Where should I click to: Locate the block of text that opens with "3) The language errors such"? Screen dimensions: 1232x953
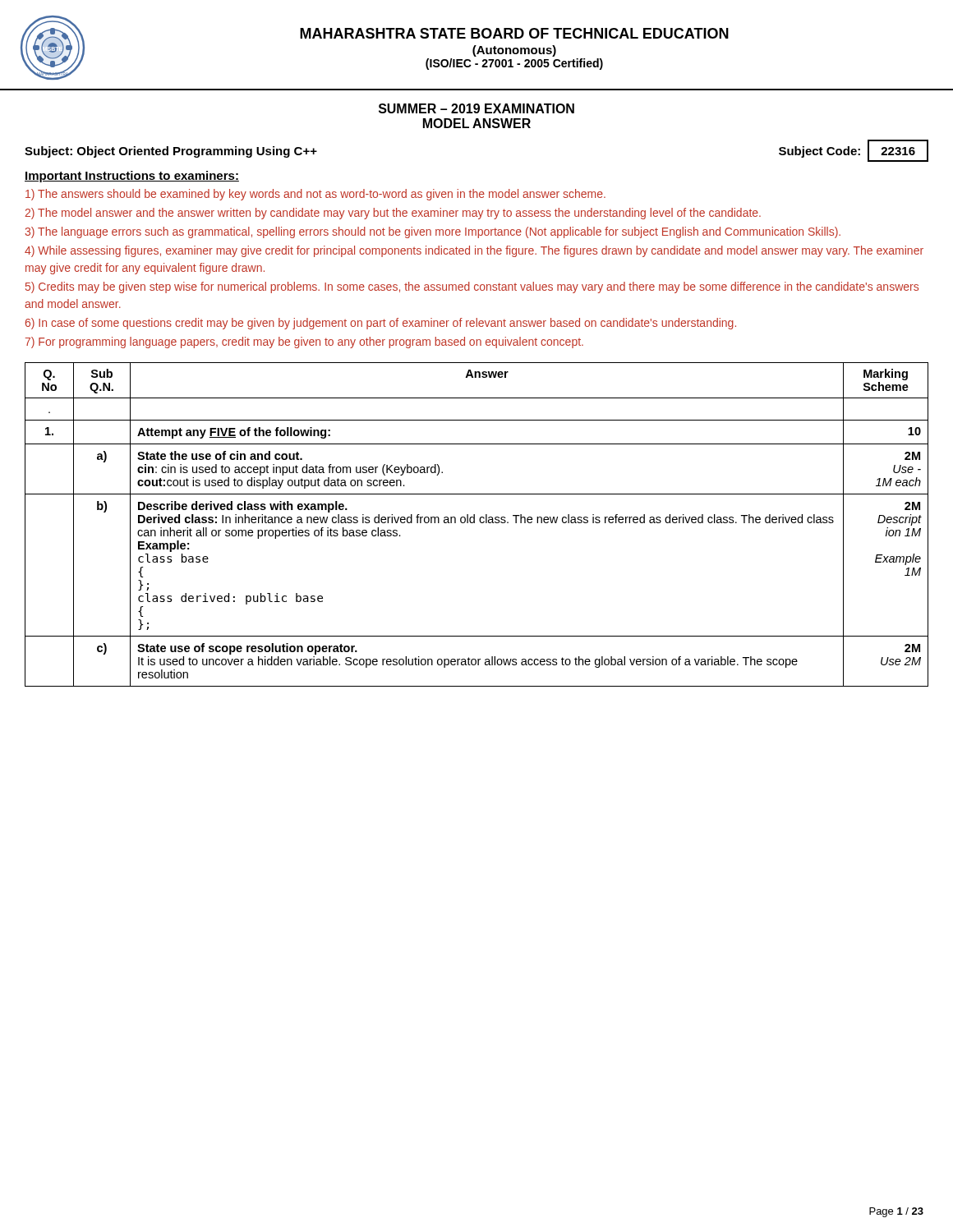point(433,232)
